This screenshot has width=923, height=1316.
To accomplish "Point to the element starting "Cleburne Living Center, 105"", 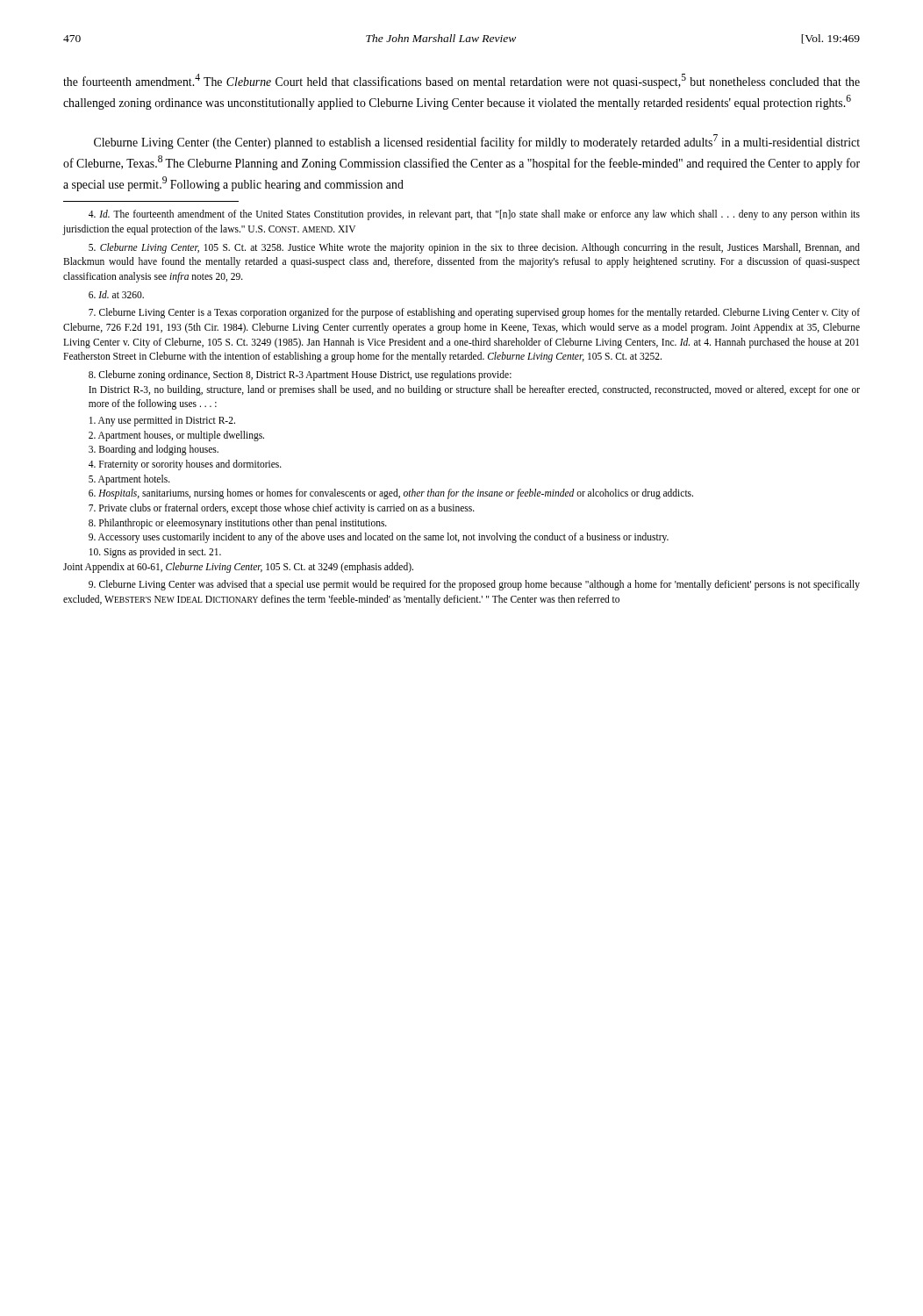I will (462, 262).
